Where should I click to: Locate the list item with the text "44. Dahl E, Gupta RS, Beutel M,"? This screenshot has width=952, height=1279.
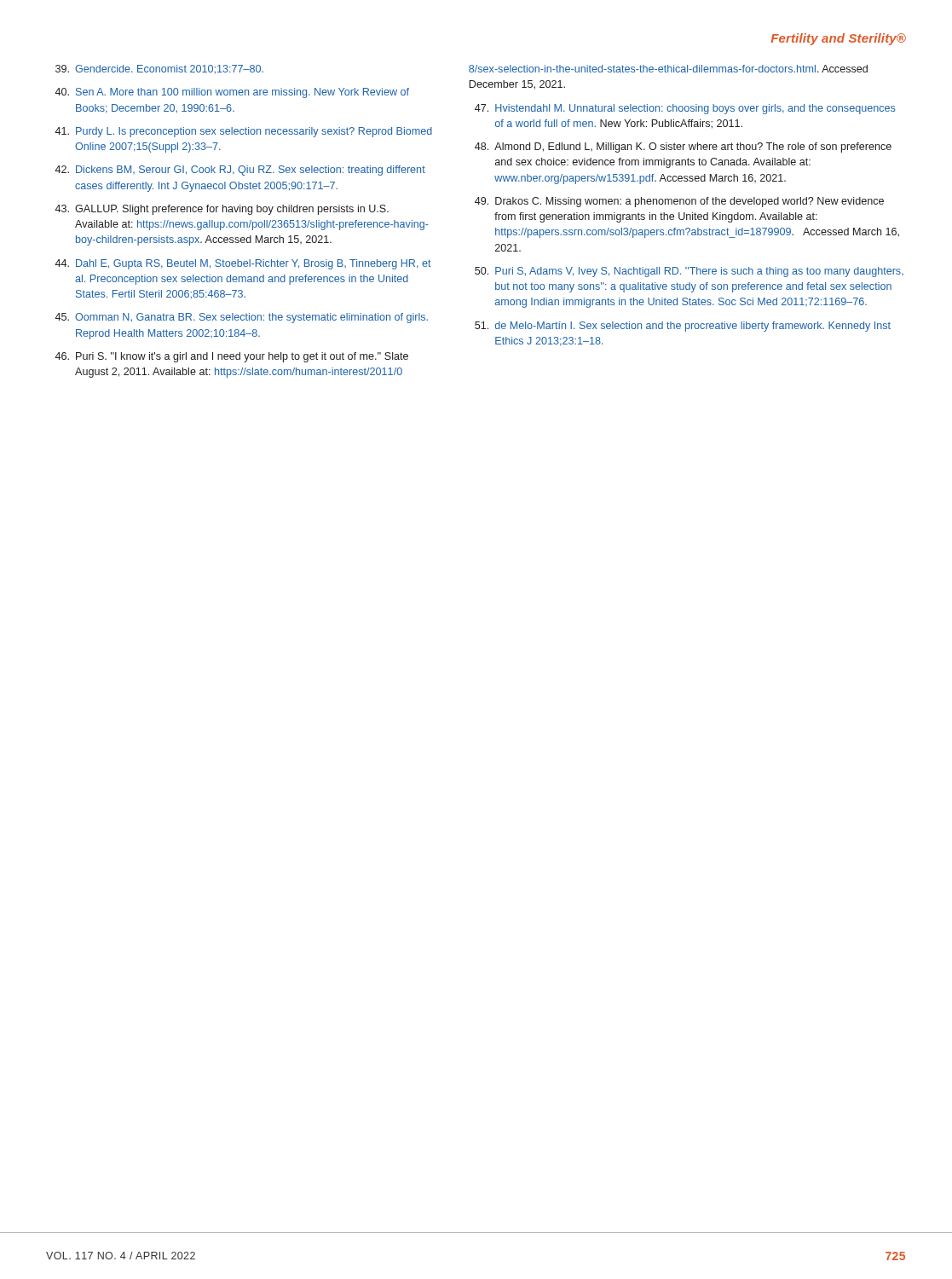pos(240,279)
